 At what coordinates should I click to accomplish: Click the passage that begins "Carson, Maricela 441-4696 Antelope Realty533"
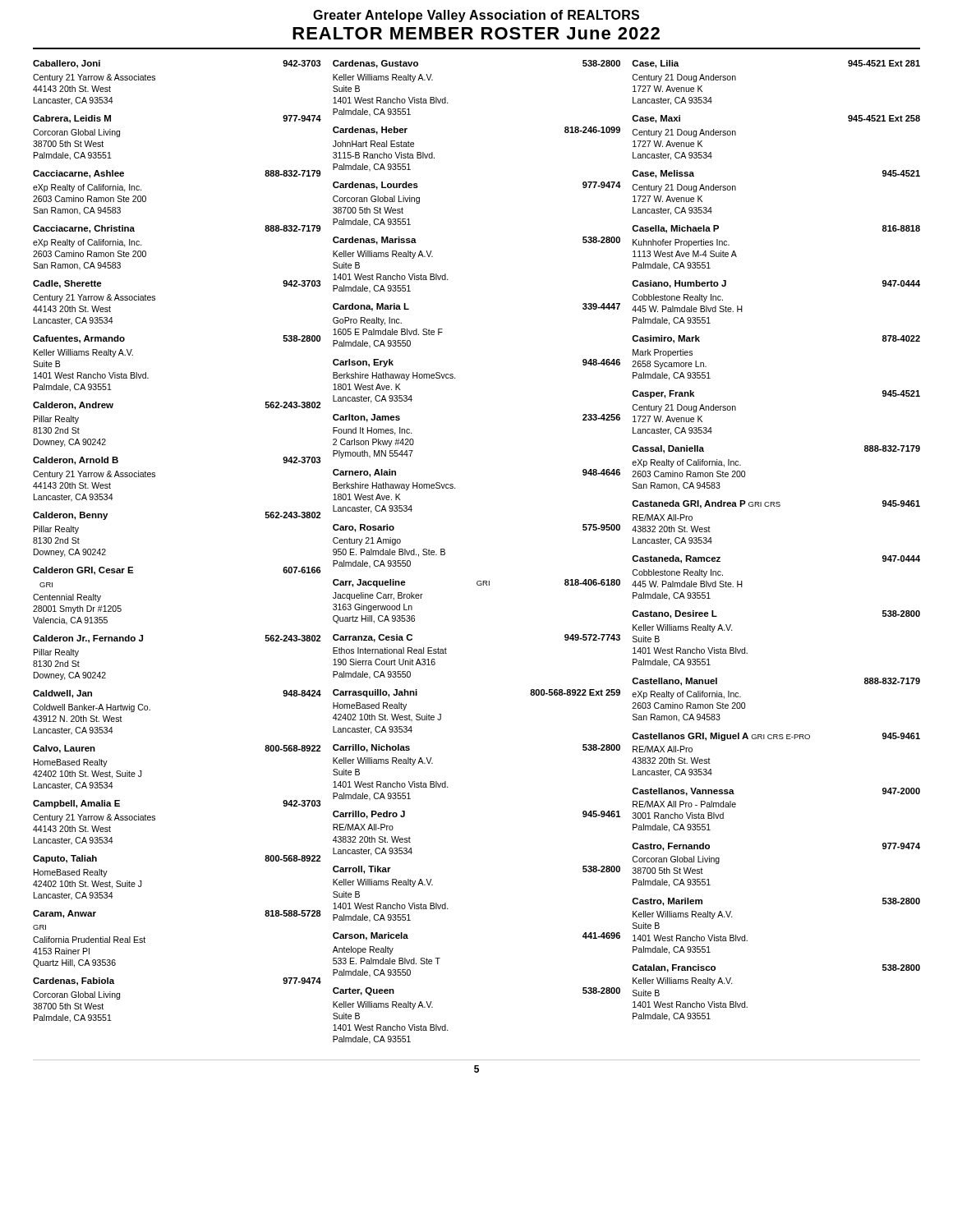click(362, 935)
